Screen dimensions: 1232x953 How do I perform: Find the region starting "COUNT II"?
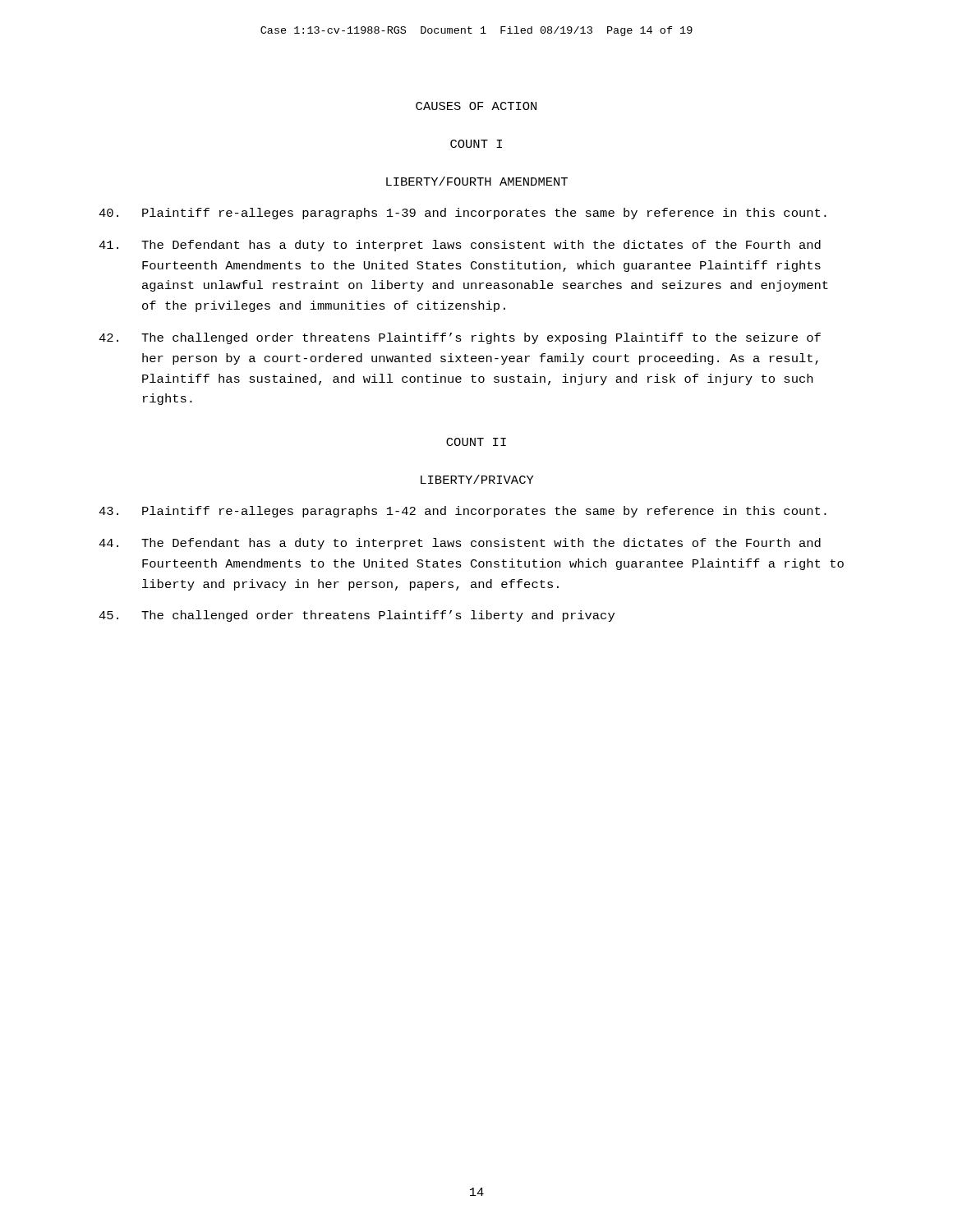point(476,443)
